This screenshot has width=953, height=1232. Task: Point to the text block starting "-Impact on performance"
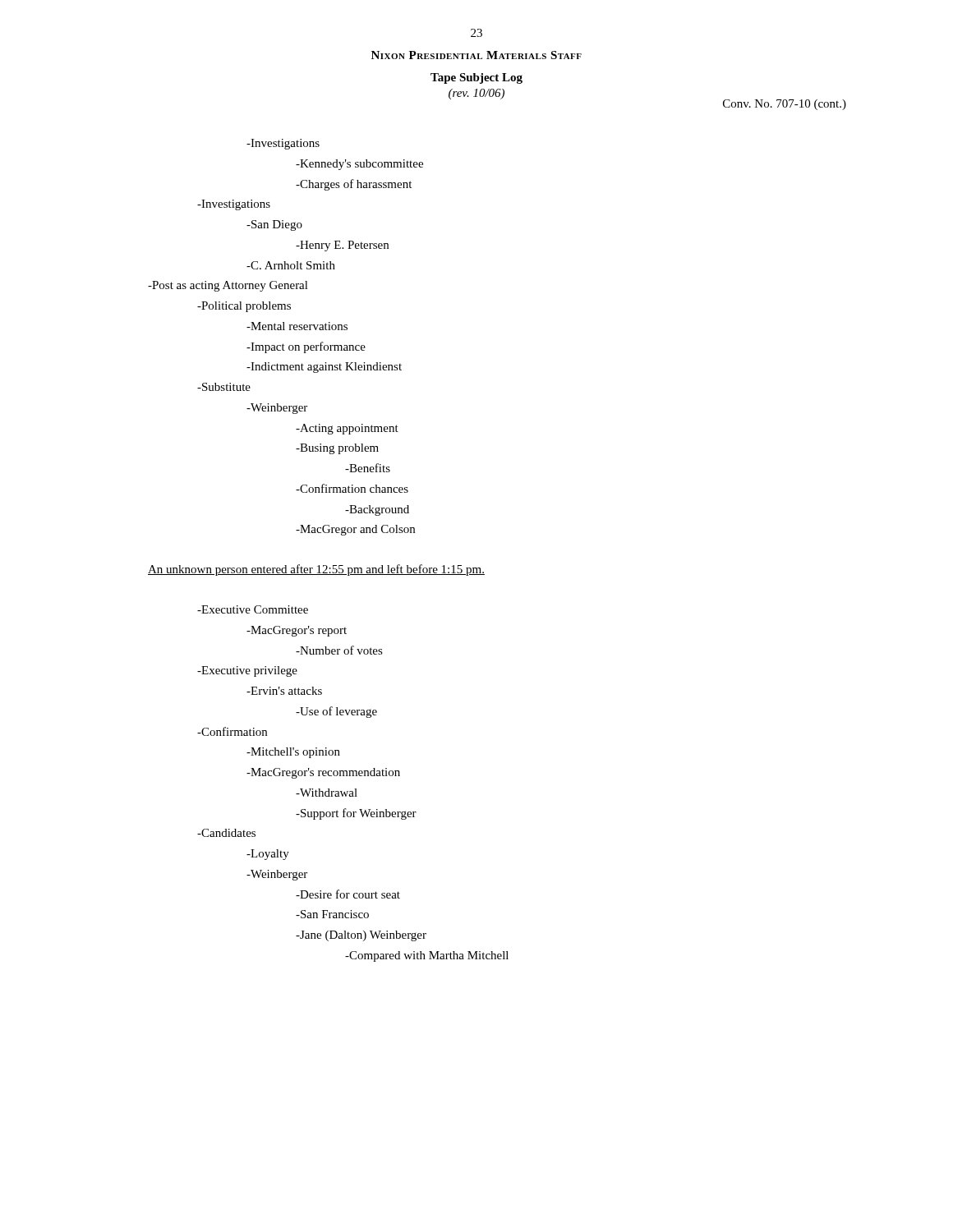[306, 346]
